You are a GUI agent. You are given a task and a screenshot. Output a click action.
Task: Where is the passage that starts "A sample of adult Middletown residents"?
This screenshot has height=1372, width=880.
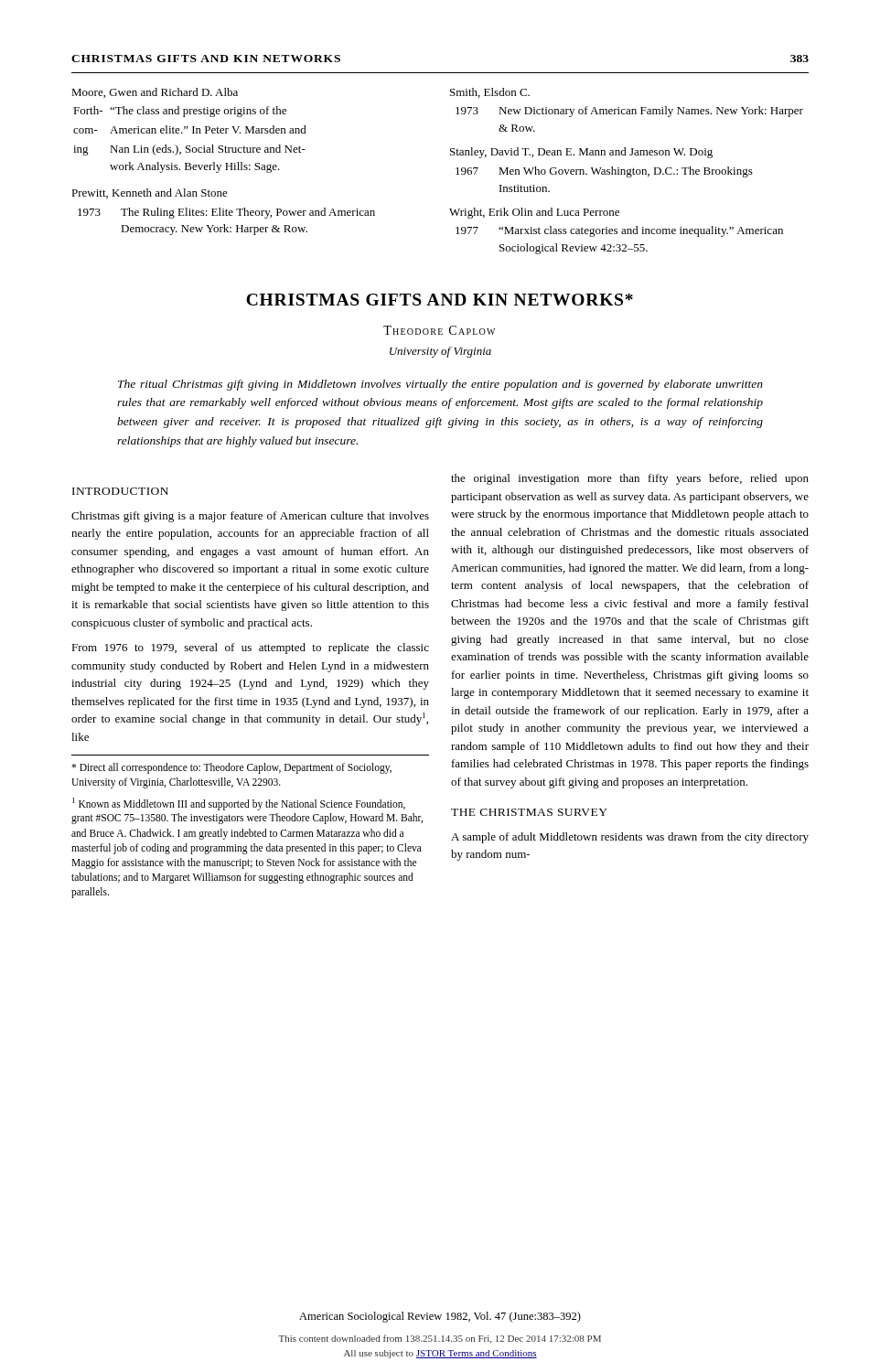pos(630,845)
